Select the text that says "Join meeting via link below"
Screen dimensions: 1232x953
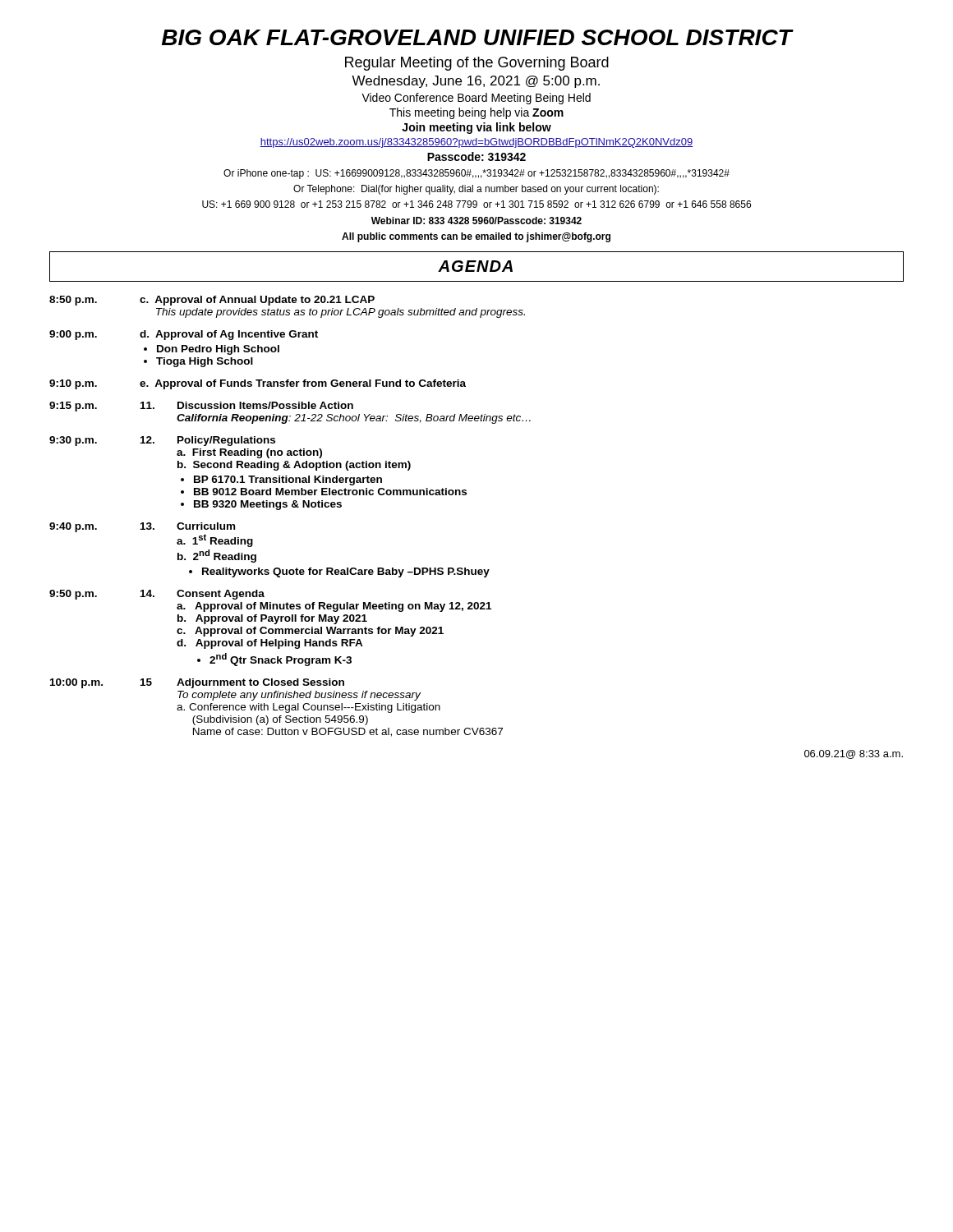click(476, 127)
